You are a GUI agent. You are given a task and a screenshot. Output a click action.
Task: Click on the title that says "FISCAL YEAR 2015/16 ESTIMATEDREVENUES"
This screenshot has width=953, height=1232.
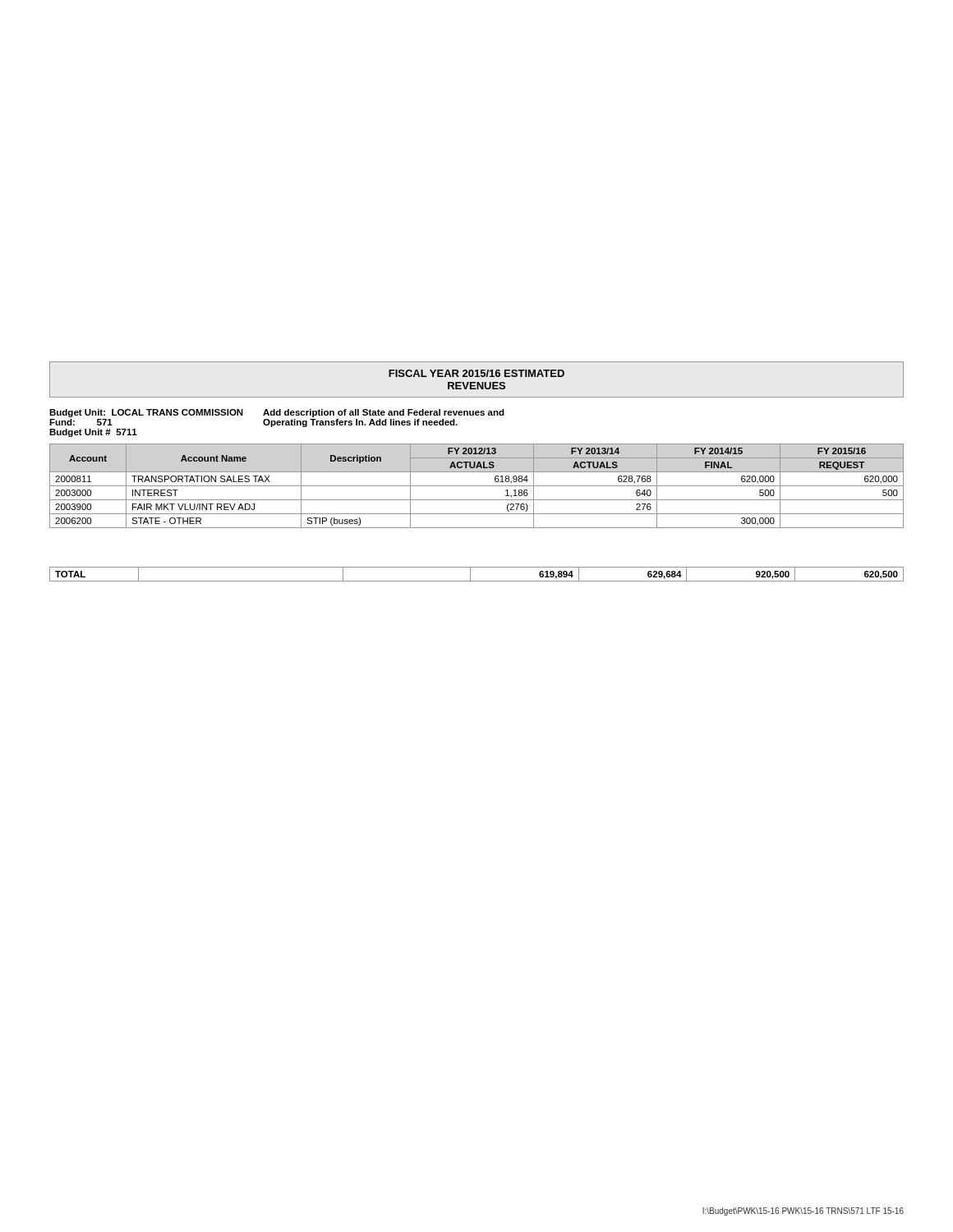(476, 379)
